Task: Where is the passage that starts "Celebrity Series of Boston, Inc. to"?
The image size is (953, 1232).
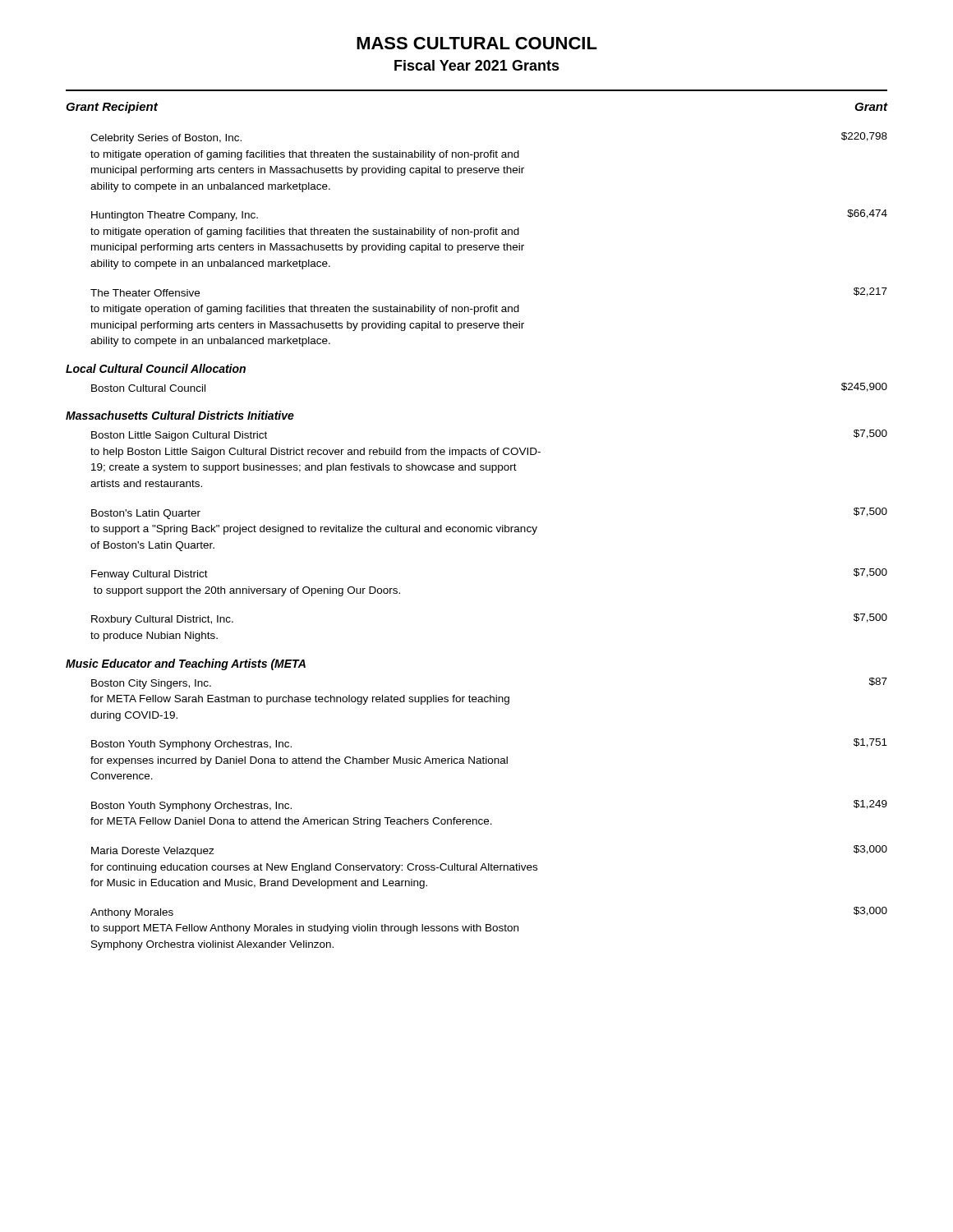Action: click(489, 162)
